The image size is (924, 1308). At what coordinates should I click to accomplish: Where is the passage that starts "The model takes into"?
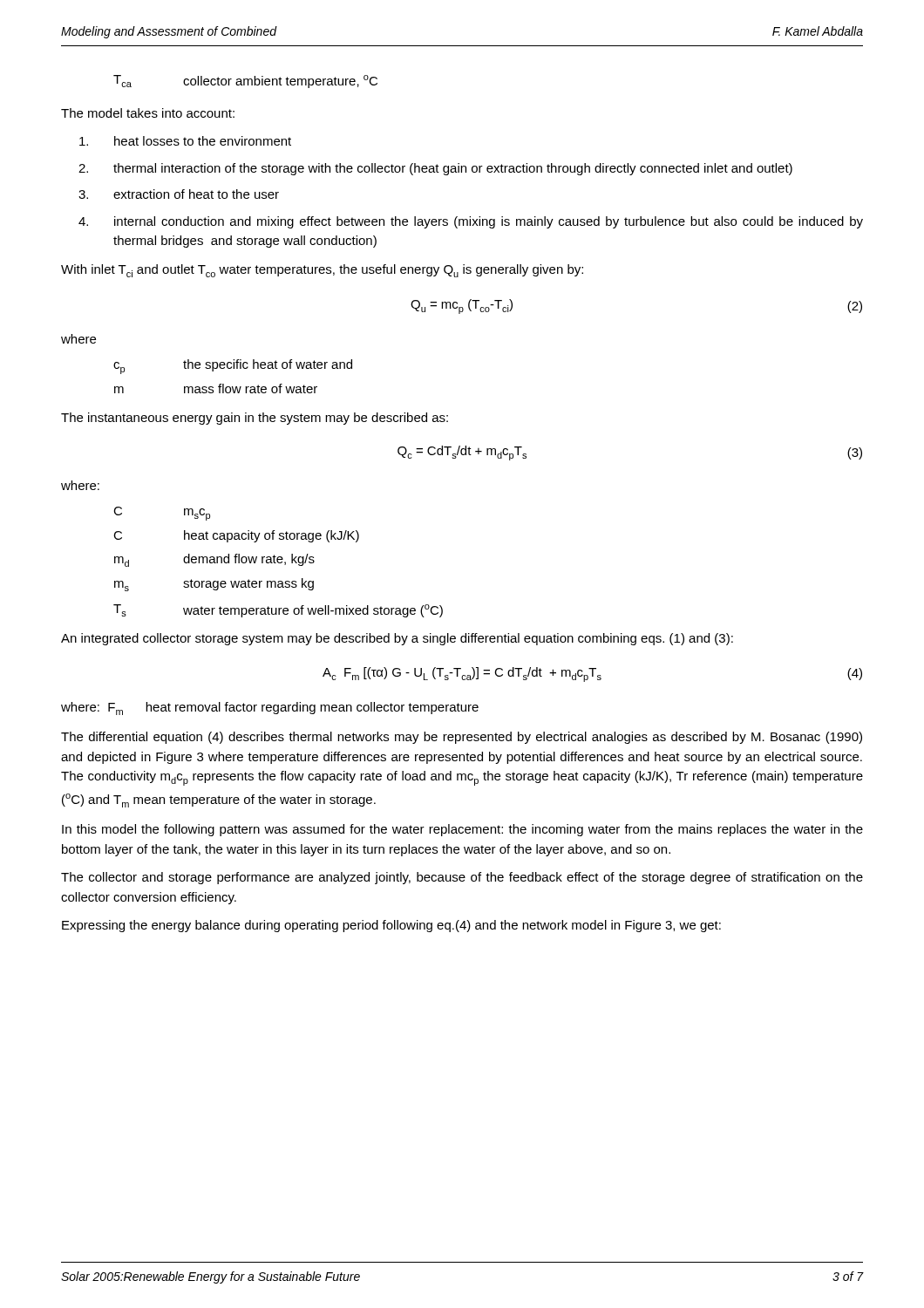pos(148,112)
